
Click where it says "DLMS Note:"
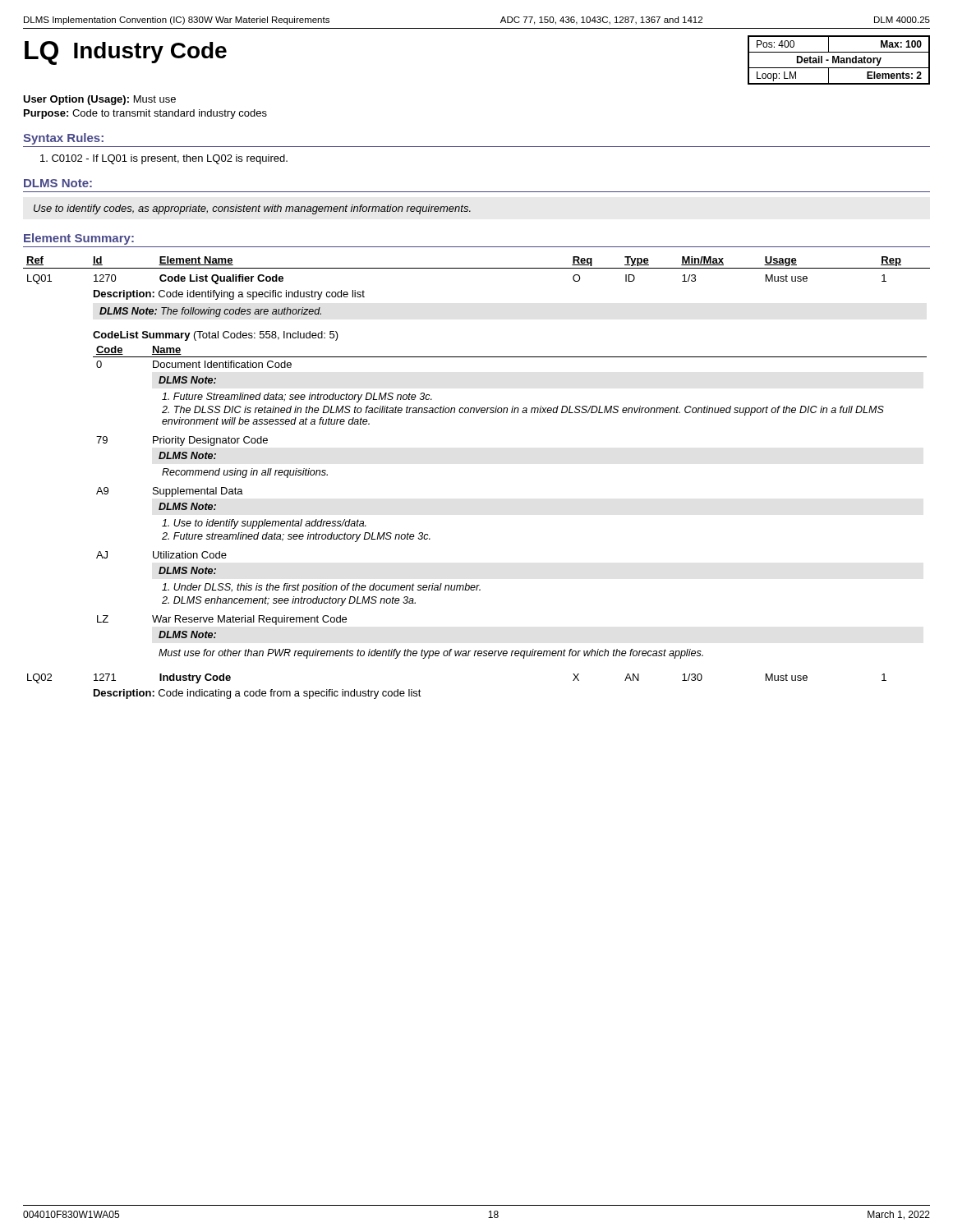58,183
